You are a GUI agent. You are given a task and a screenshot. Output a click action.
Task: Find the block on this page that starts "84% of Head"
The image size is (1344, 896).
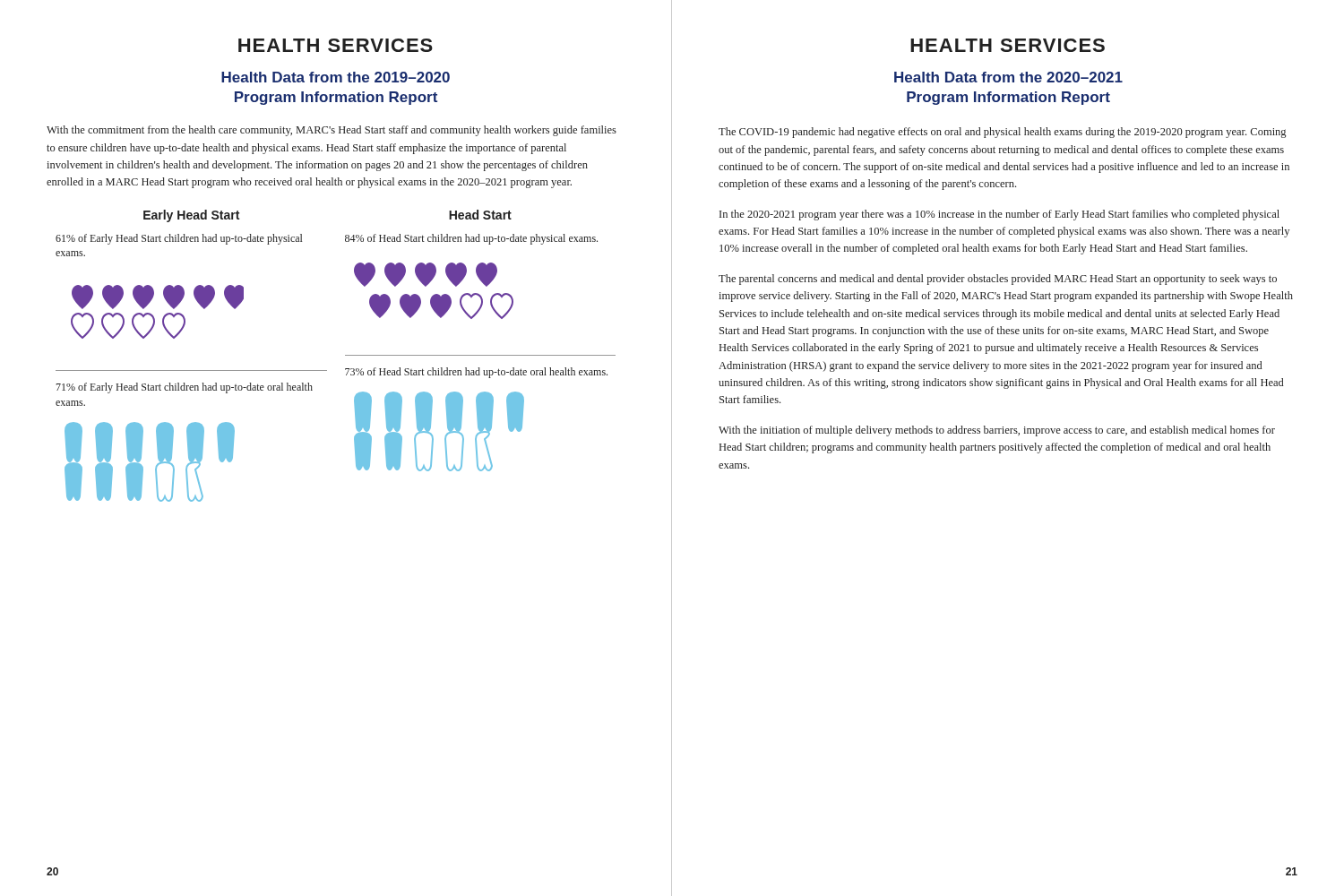coord(472,238)
